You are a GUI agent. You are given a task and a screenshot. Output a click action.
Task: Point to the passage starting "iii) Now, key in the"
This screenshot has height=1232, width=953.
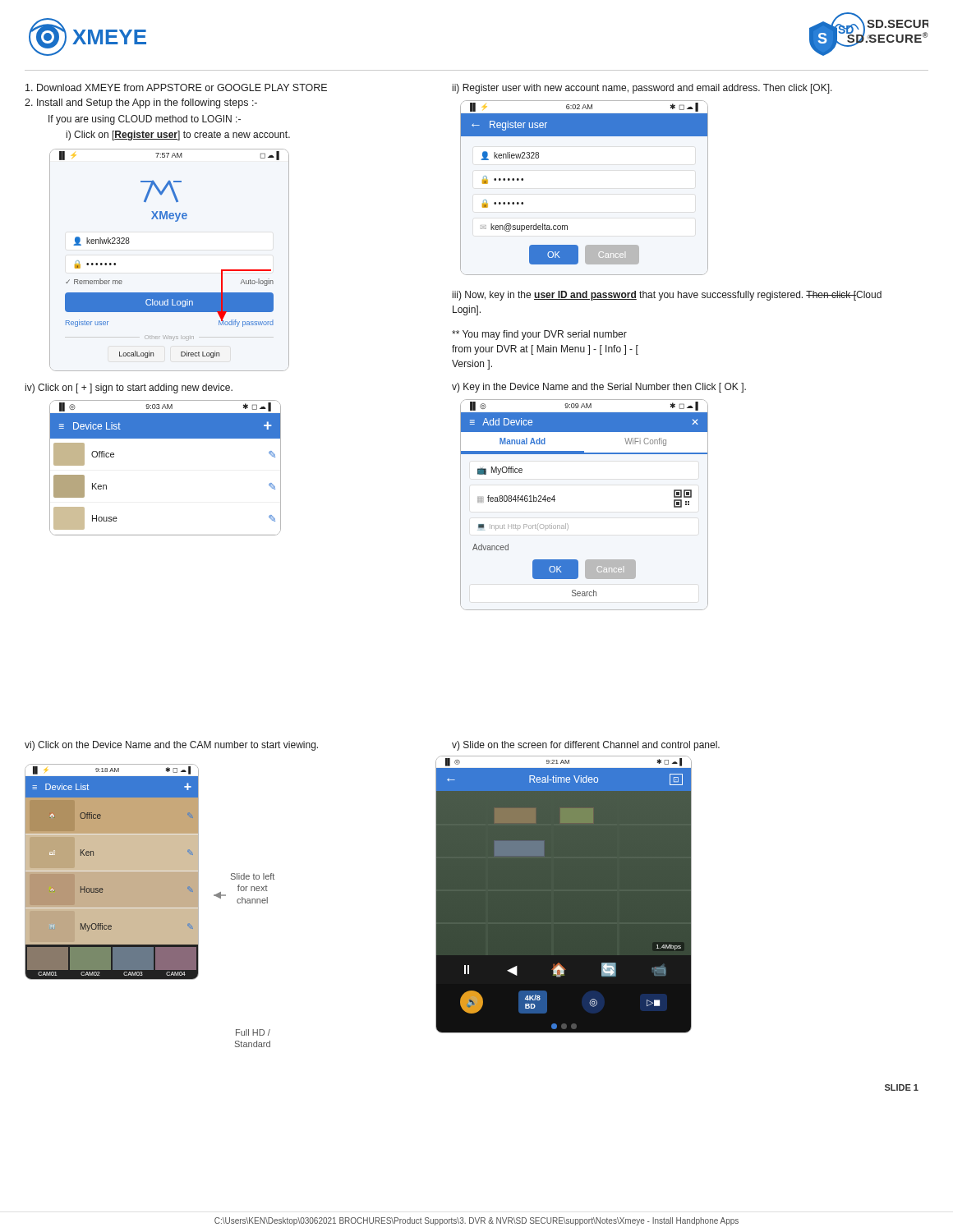(x=667, y=302)
